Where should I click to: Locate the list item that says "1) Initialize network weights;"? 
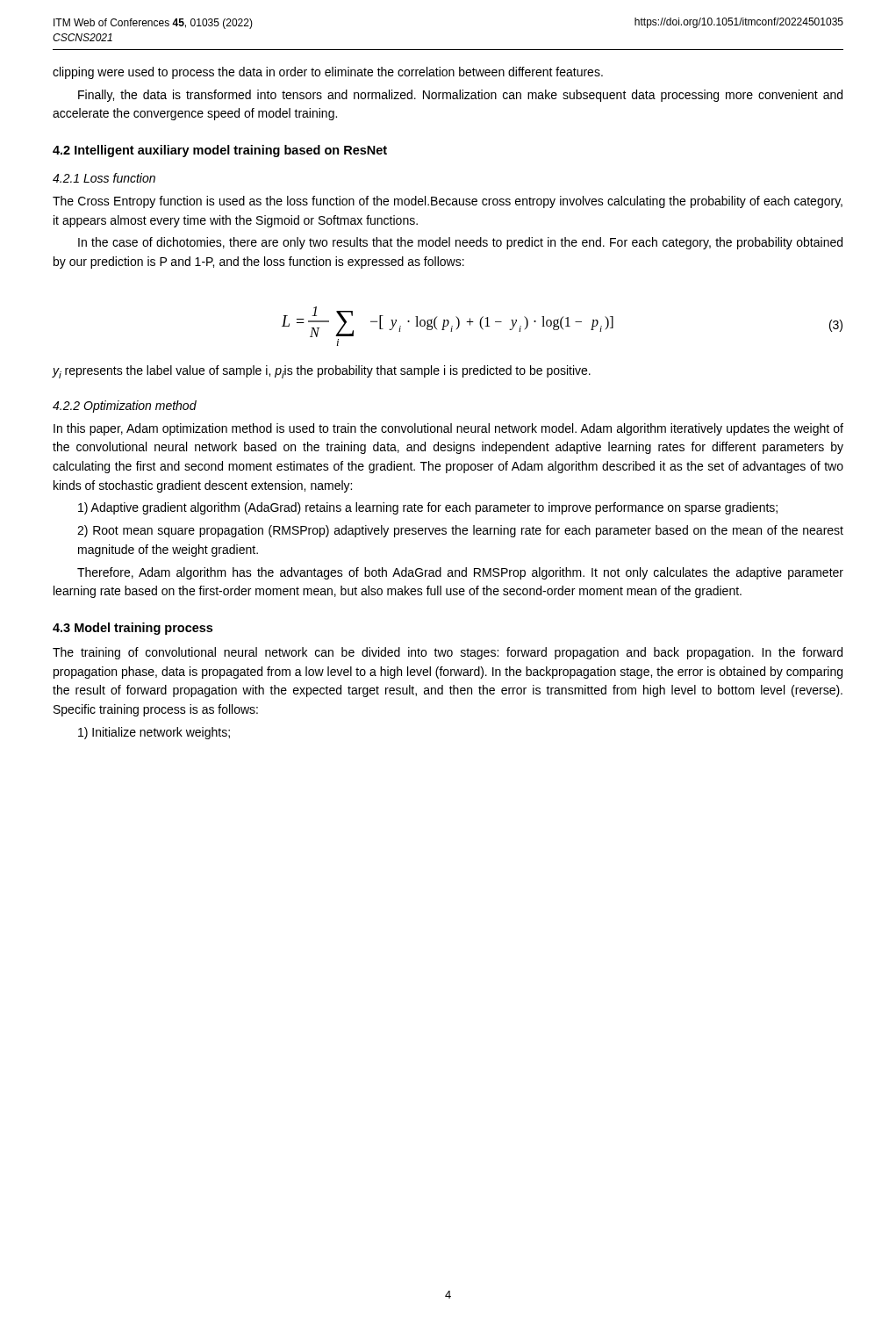pos(154,732)
